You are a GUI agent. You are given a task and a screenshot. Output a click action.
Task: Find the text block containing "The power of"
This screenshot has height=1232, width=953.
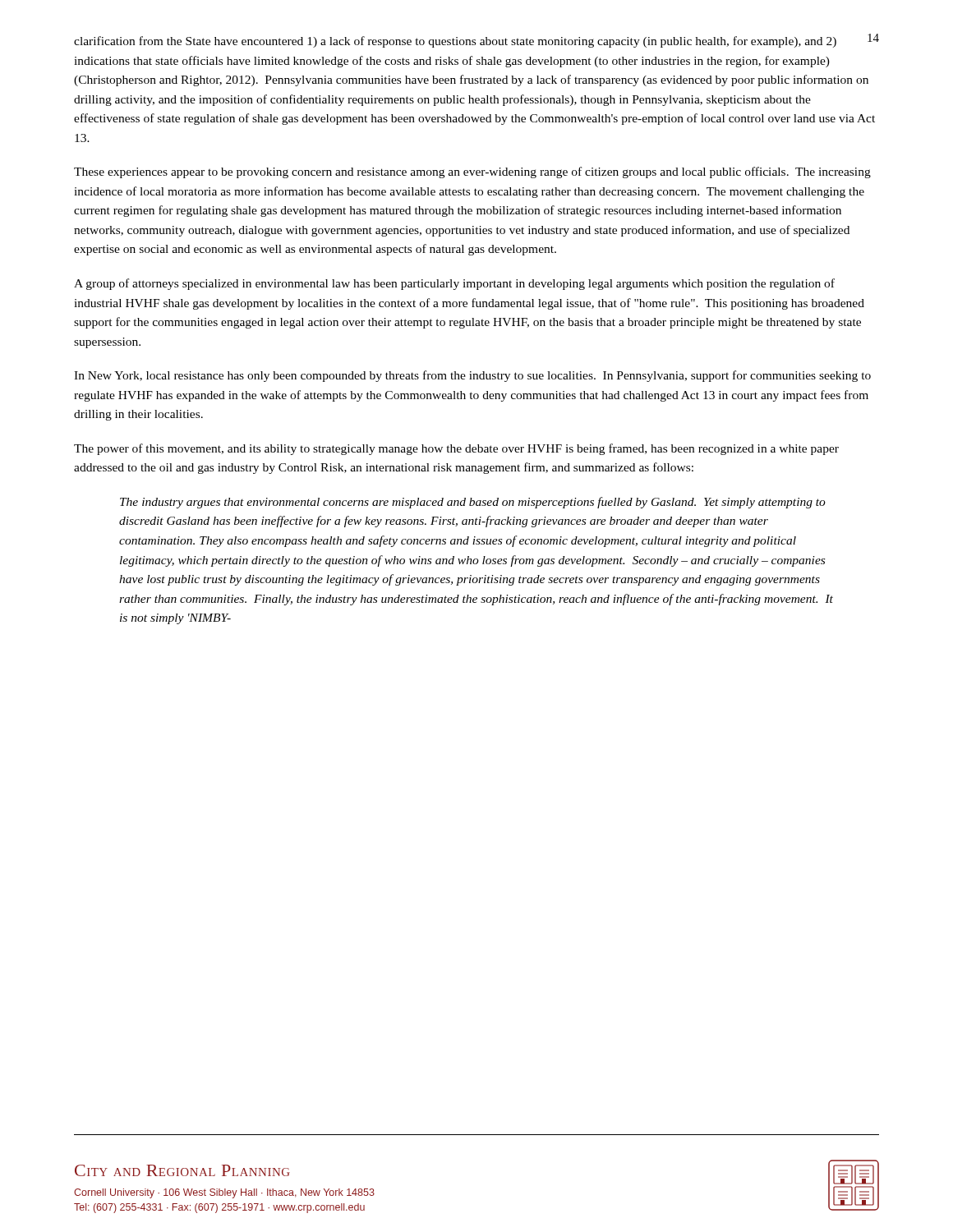click(456, 458)
